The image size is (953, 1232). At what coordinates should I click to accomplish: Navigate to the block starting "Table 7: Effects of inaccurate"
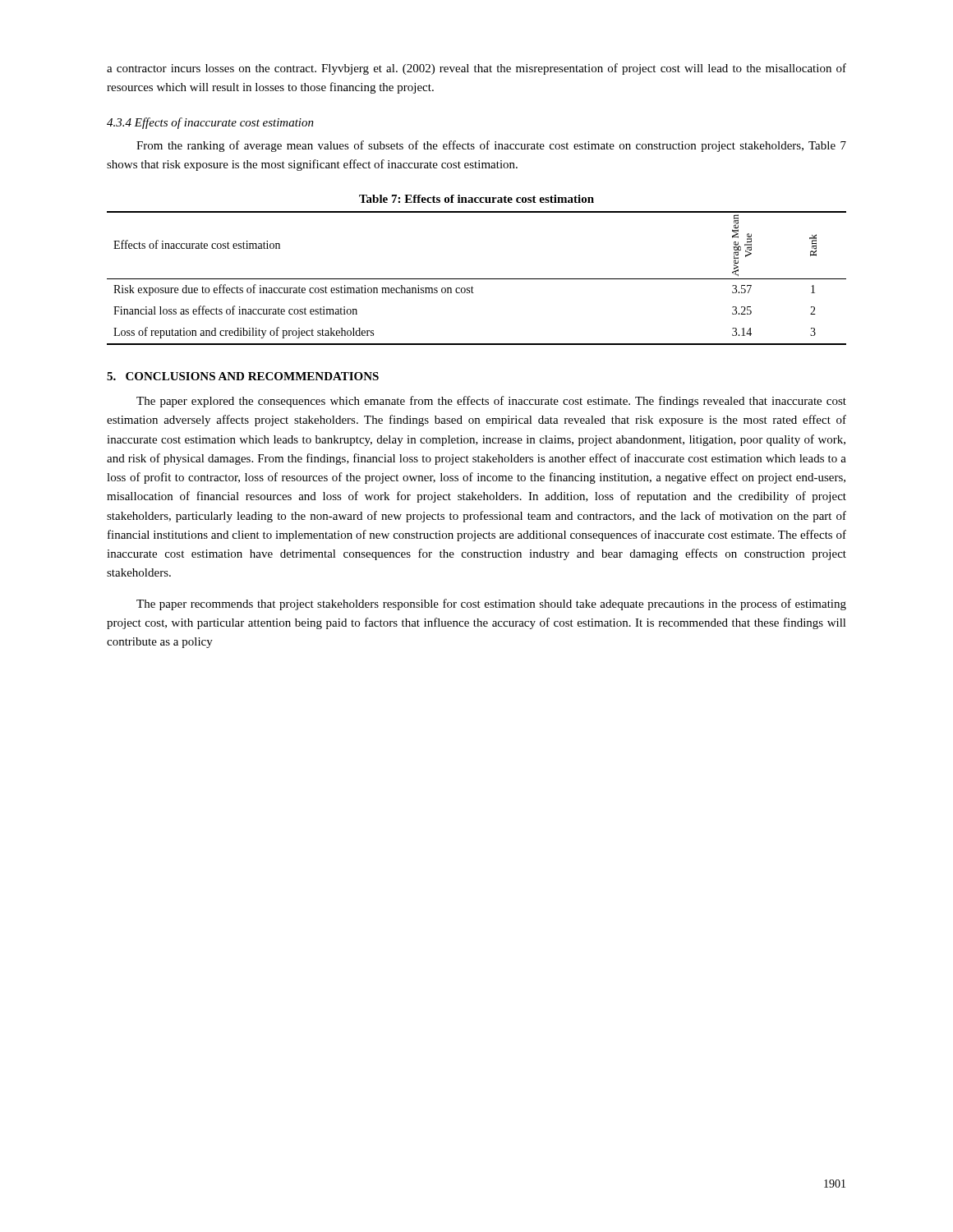pyautogui.click(x=476, y=199)
